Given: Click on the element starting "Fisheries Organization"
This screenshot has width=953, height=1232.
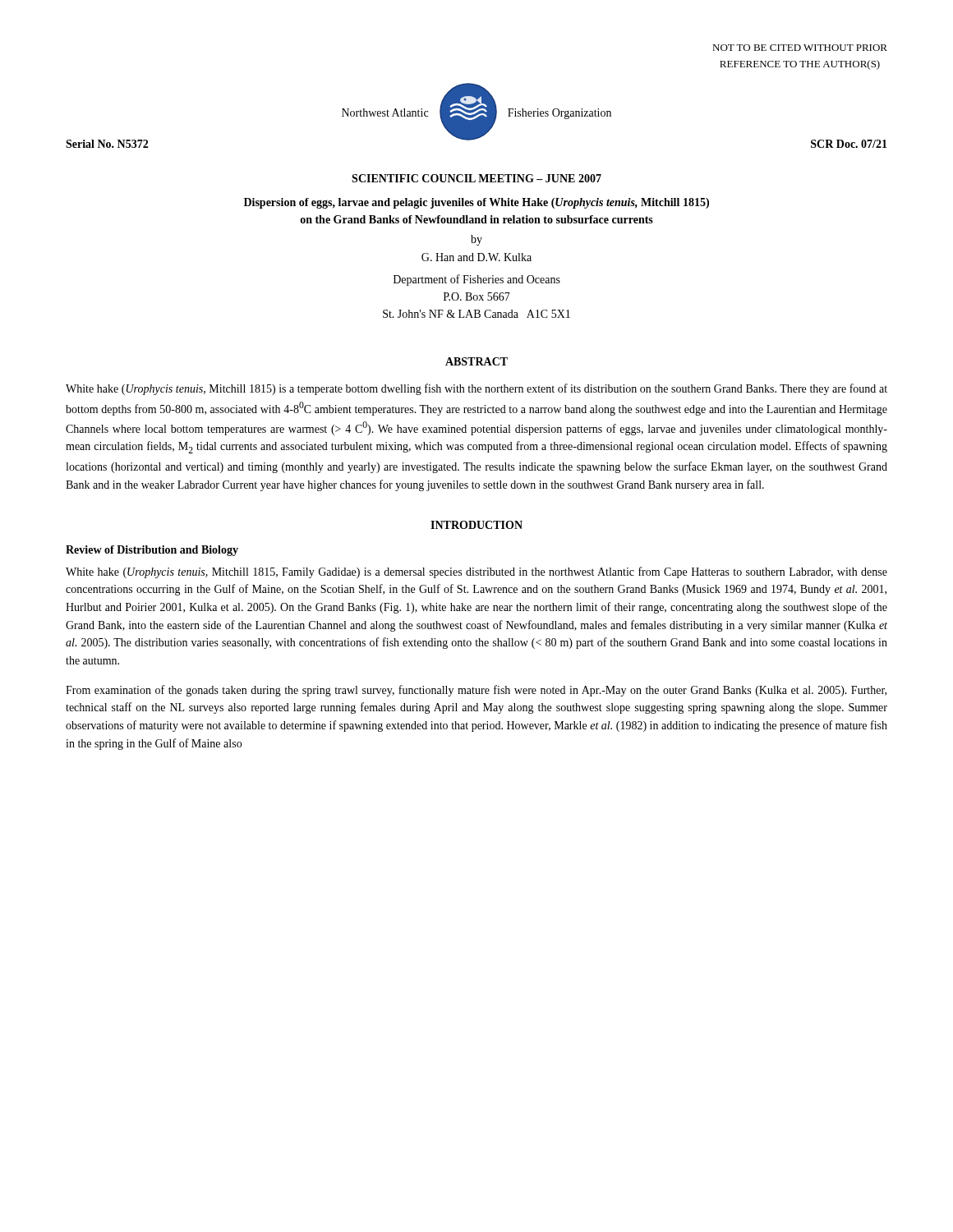Looking at the screenshot, I should [560, 113].
